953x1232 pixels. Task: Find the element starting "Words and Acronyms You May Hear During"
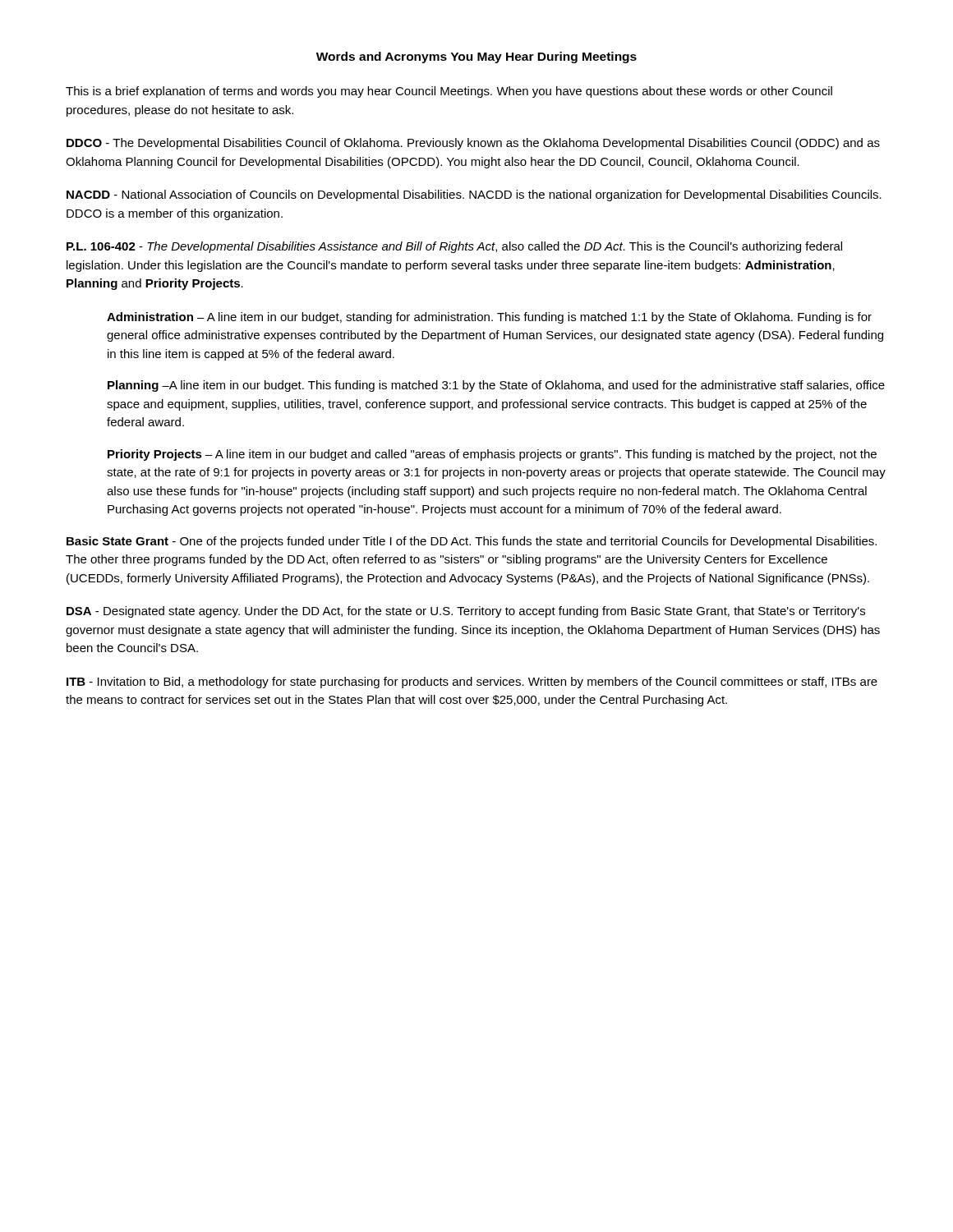(476, 56)
